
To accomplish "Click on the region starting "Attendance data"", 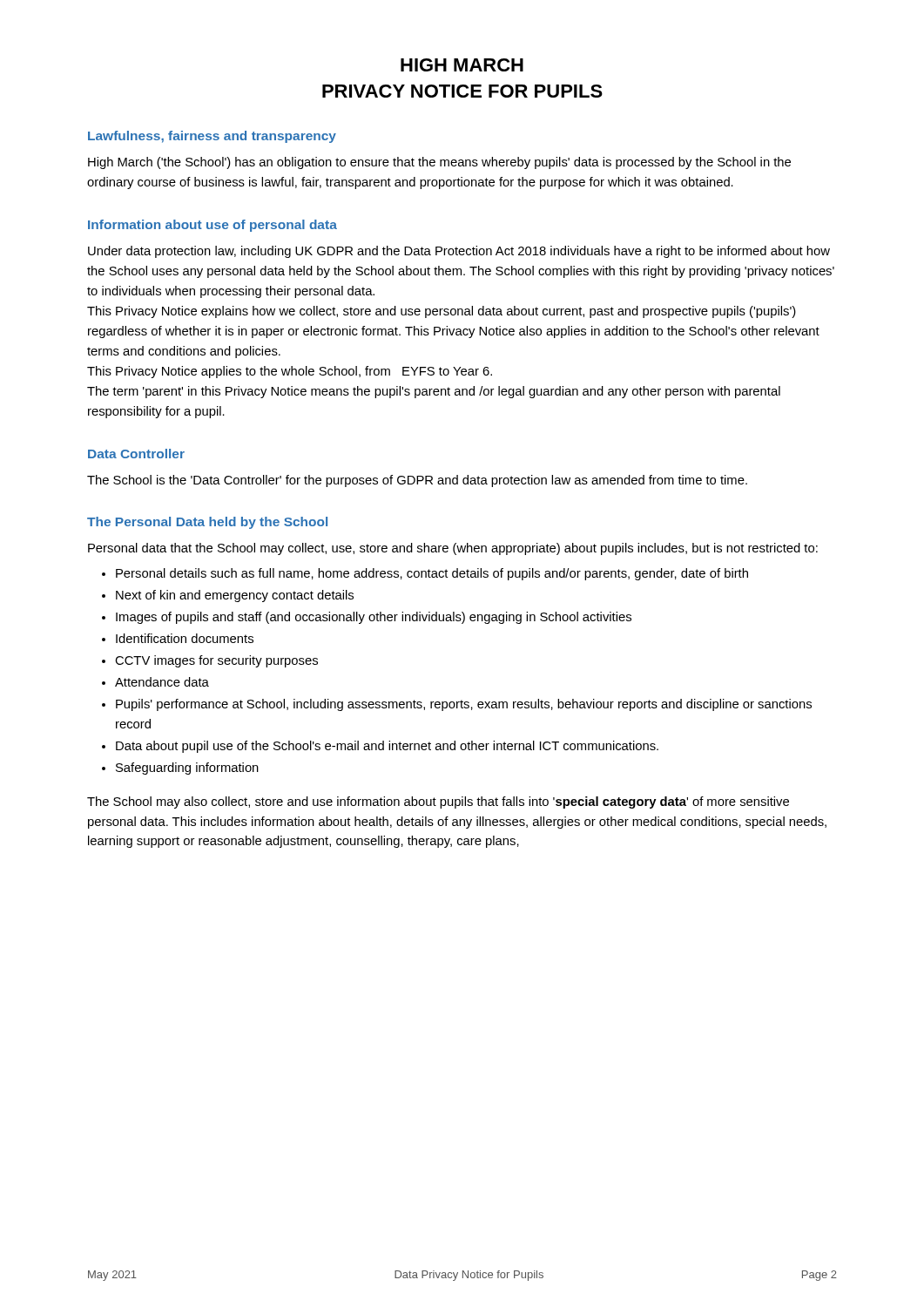I will pos(162,682).
